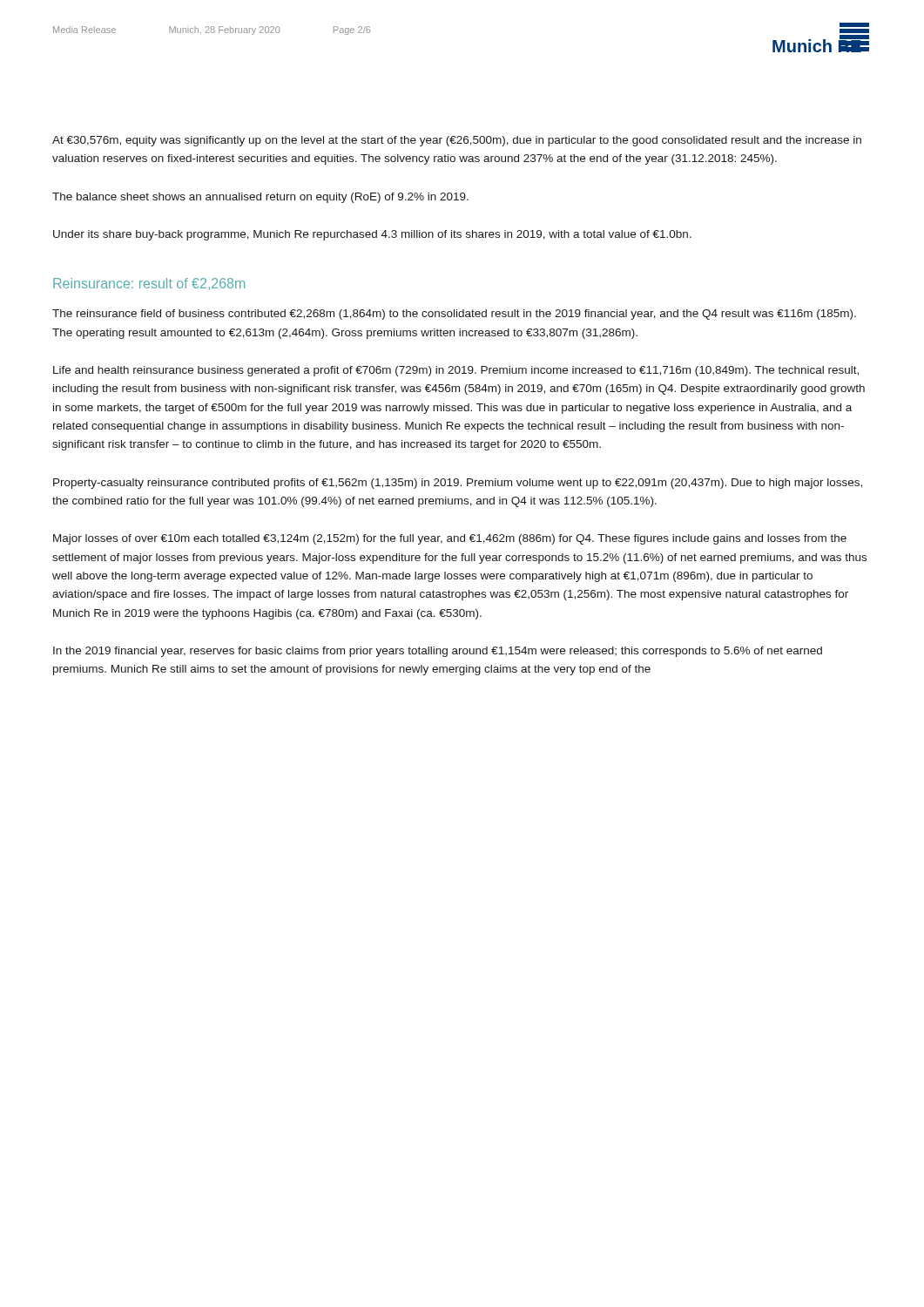The width and height of the screenshot is (924, 1307).
Task: Locate the text block that reads "Life and health reinsurance business"
Action: coord(459,407)
